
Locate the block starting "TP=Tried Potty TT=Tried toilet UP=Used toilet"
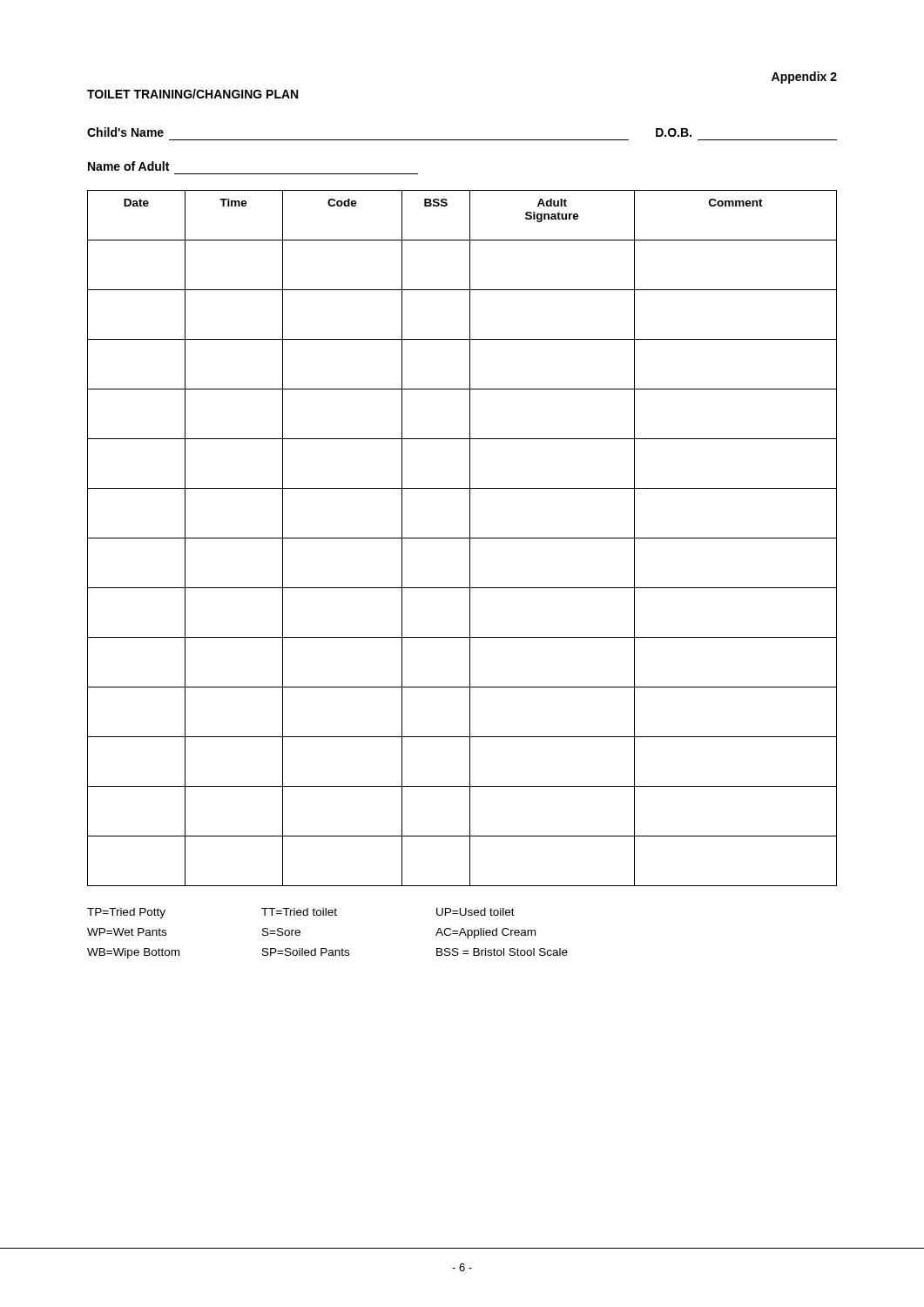coord(462,912)
